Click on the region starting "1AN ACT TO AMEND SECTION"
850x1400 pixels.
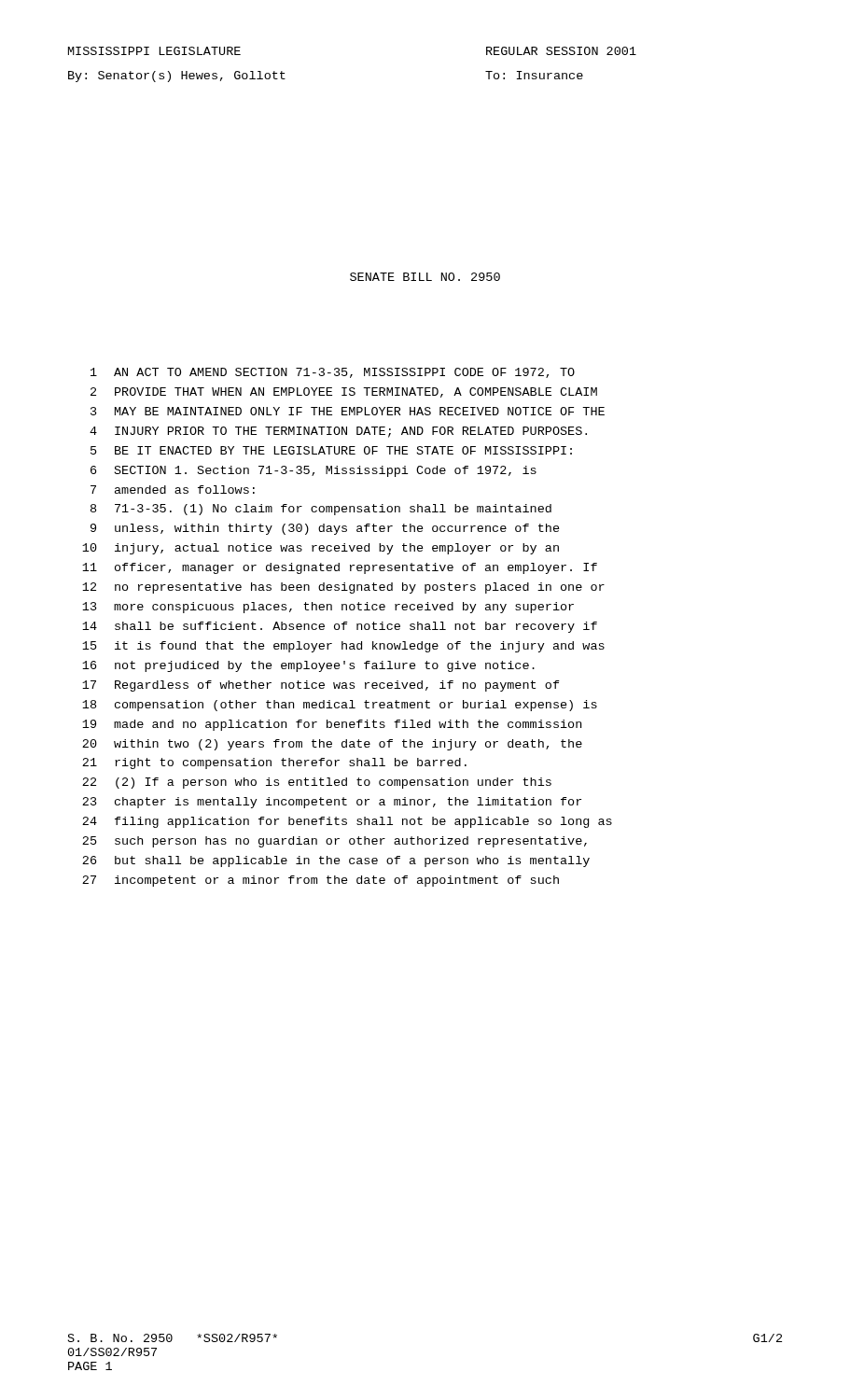pyautogui.click(x=425, y=628)
